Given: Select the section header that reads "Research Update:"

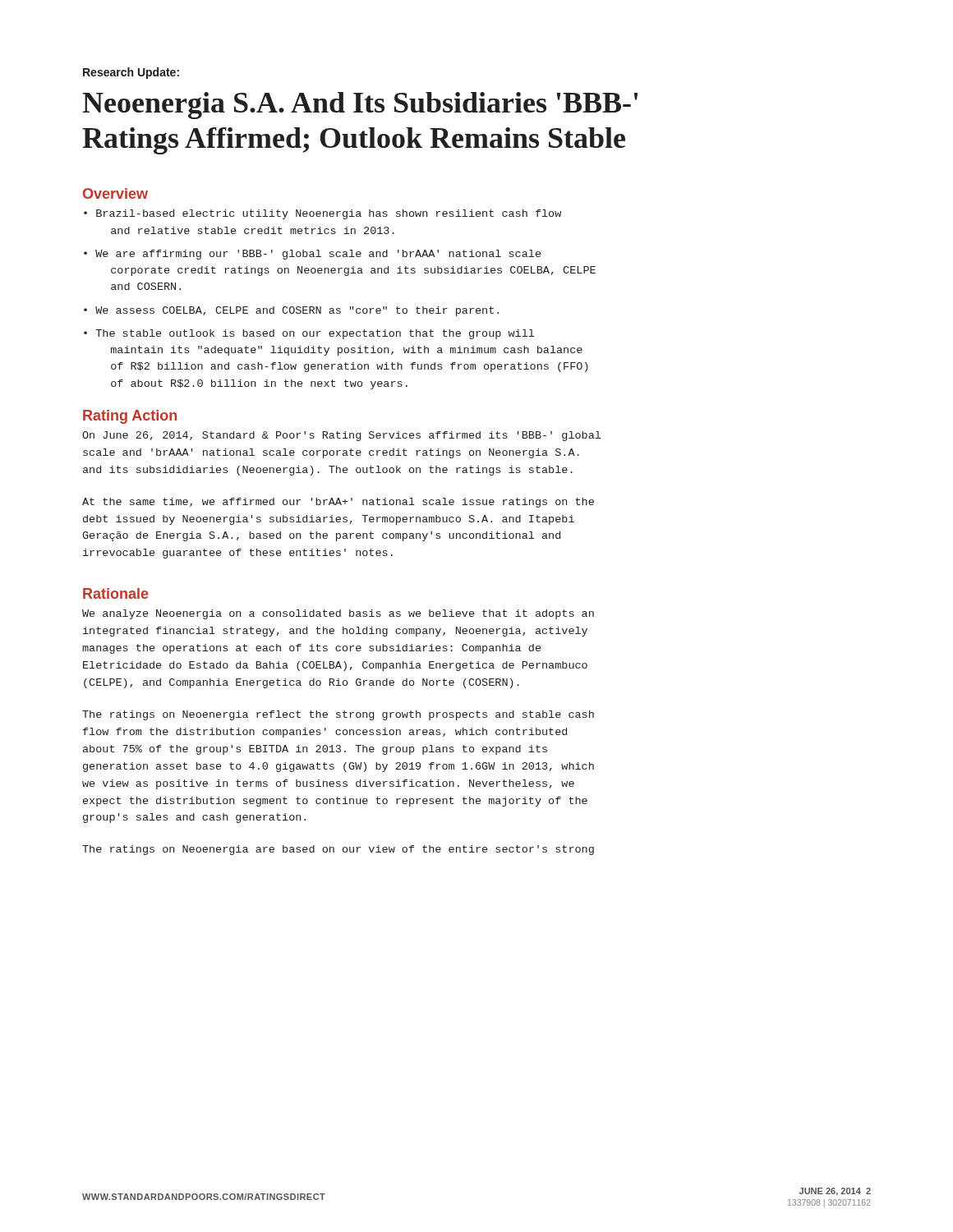Looking at the screenshot, I should click(131, 72).
